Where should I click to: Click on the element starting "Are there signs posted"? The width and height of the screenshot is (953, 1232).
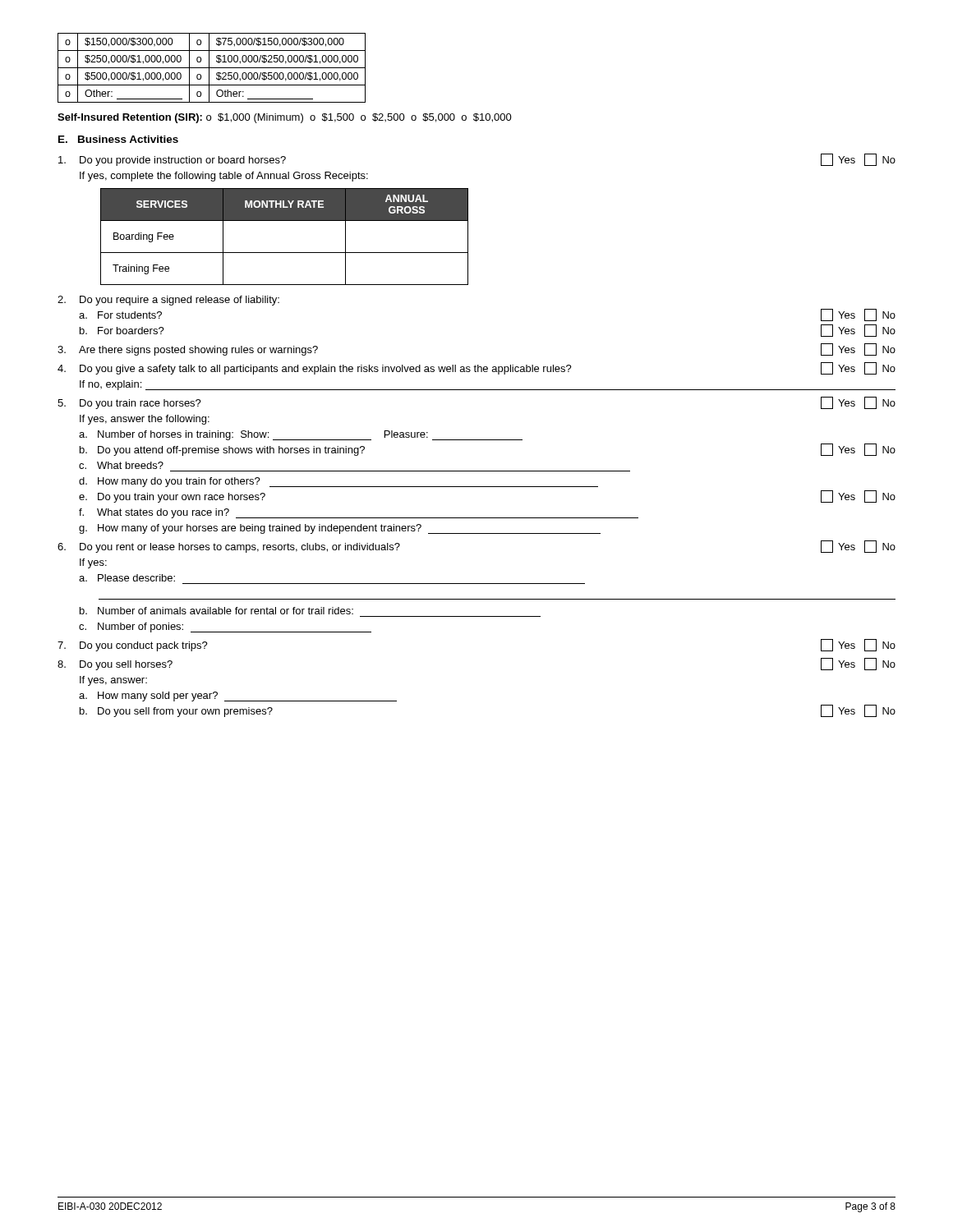196,349
